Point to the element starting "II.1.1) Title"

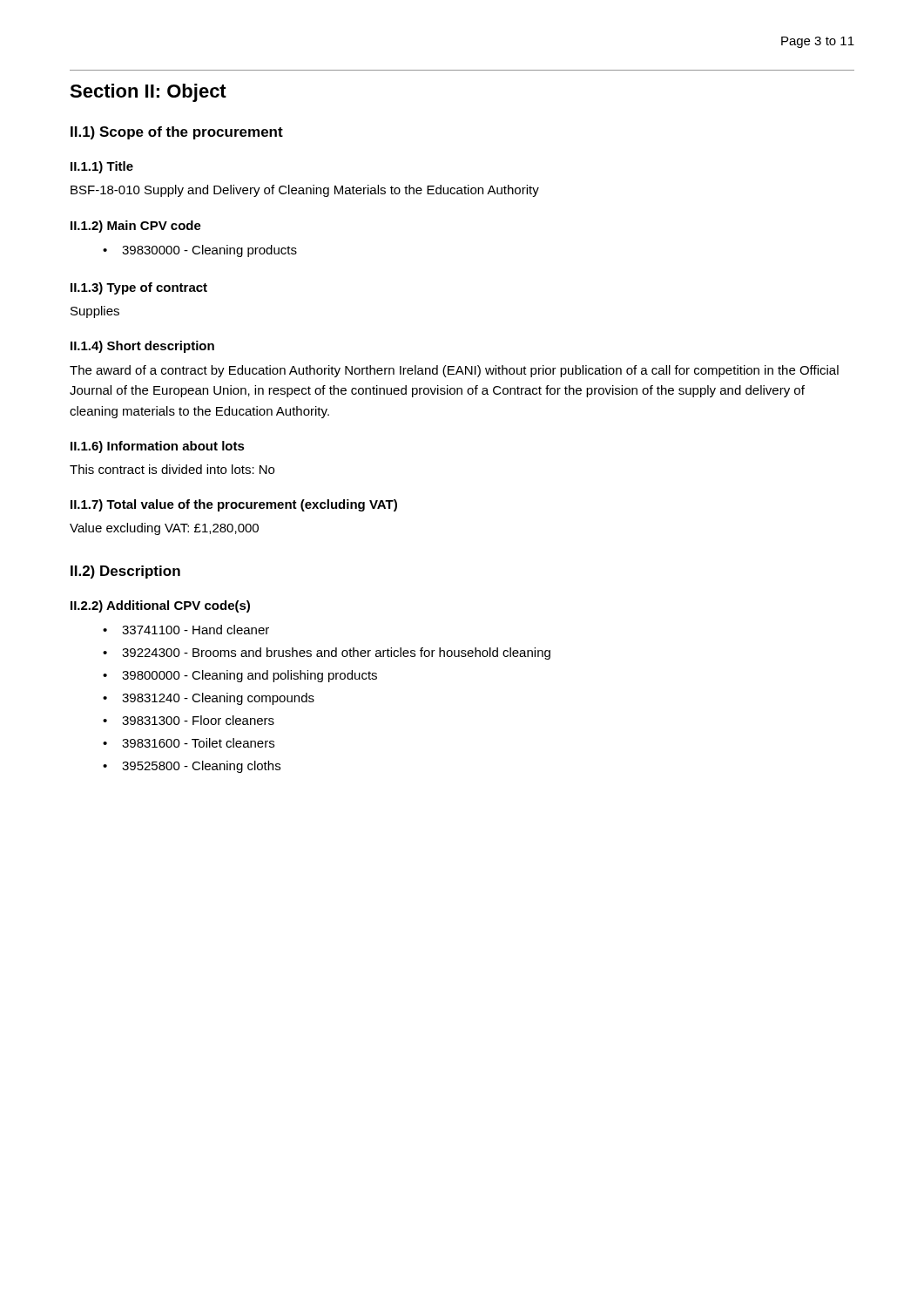click(102, 166)
